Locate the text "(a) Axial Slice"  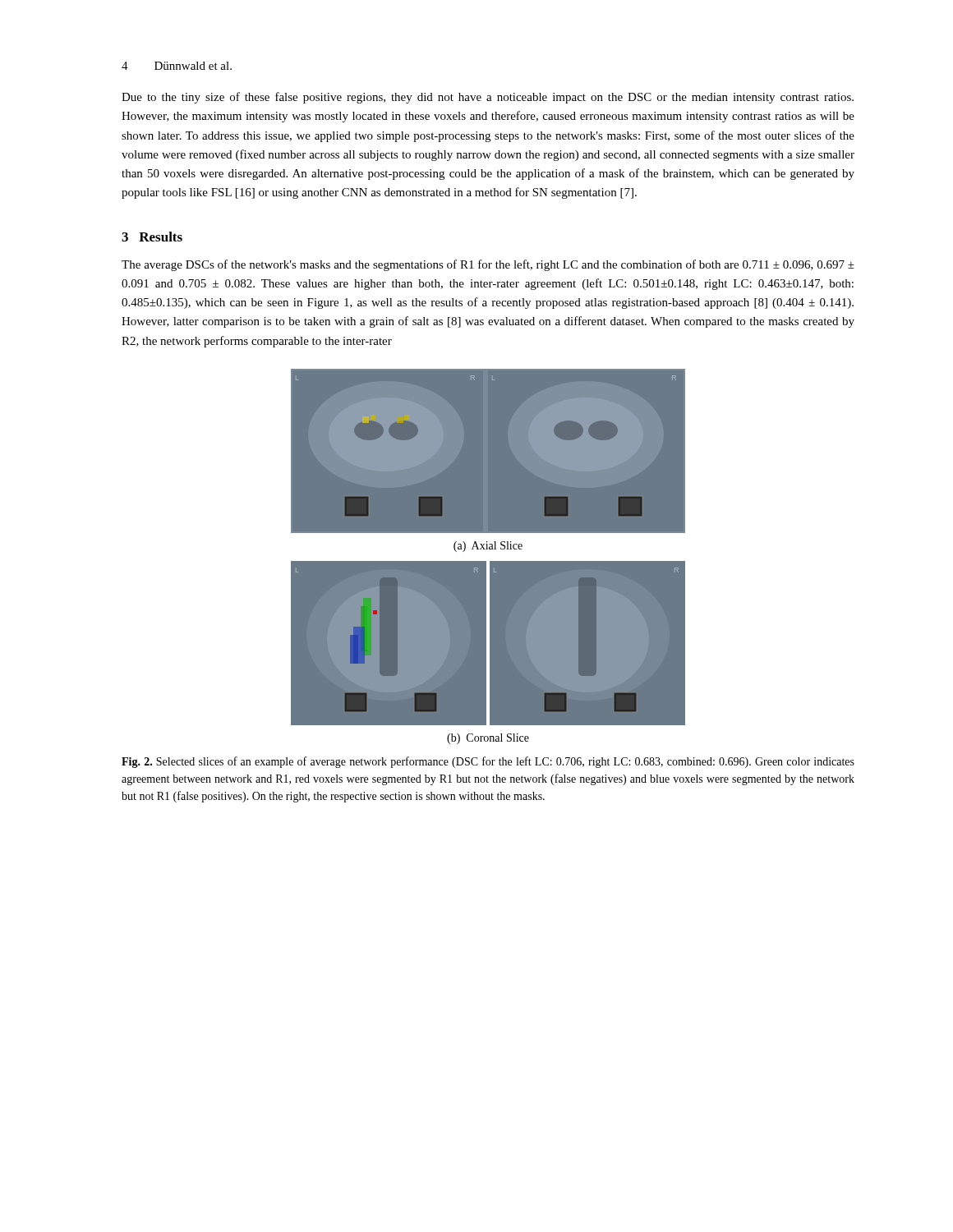[488, 546]
